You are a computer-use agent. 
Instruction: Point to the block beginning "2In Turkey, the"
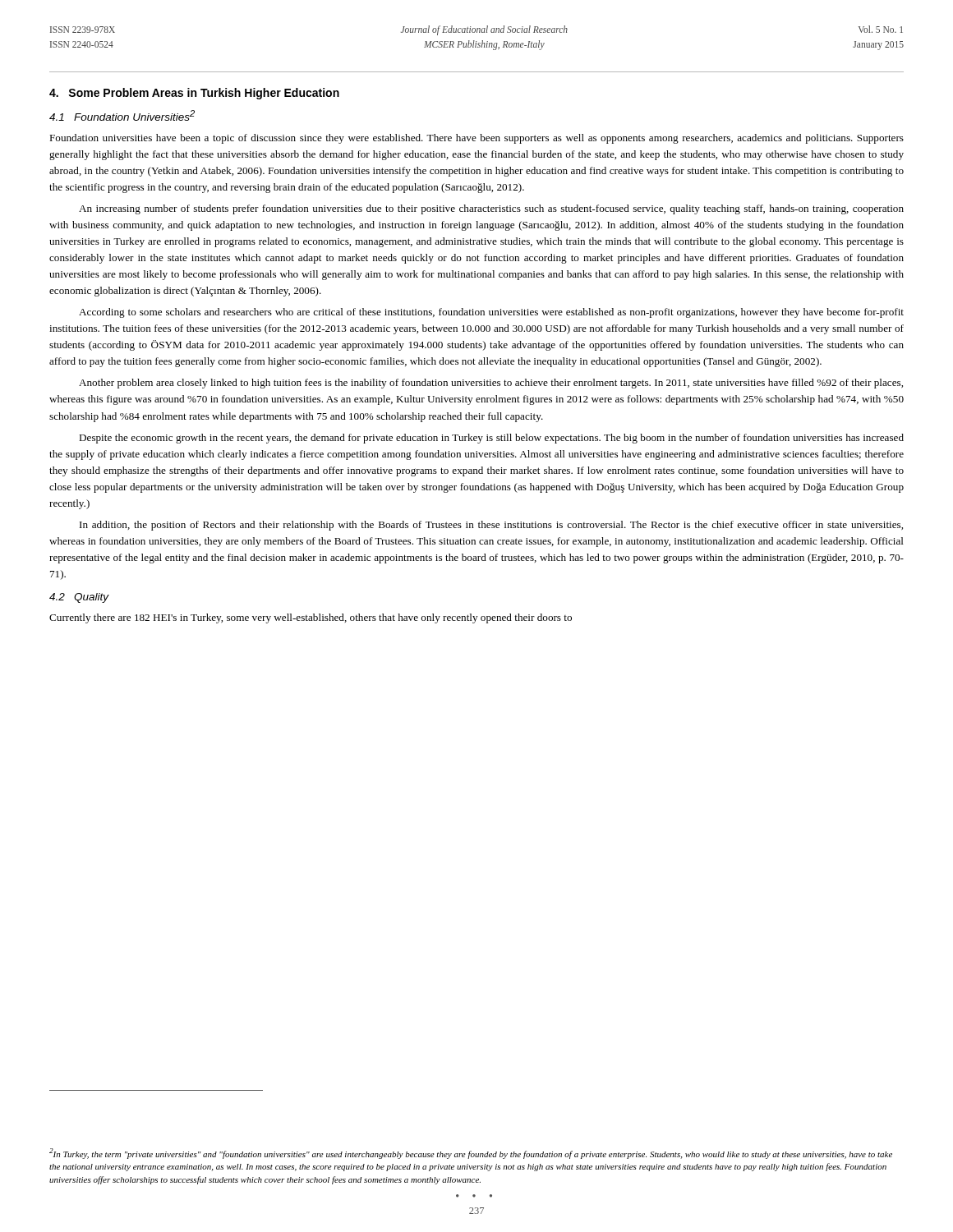click(x=471, y=1165)
